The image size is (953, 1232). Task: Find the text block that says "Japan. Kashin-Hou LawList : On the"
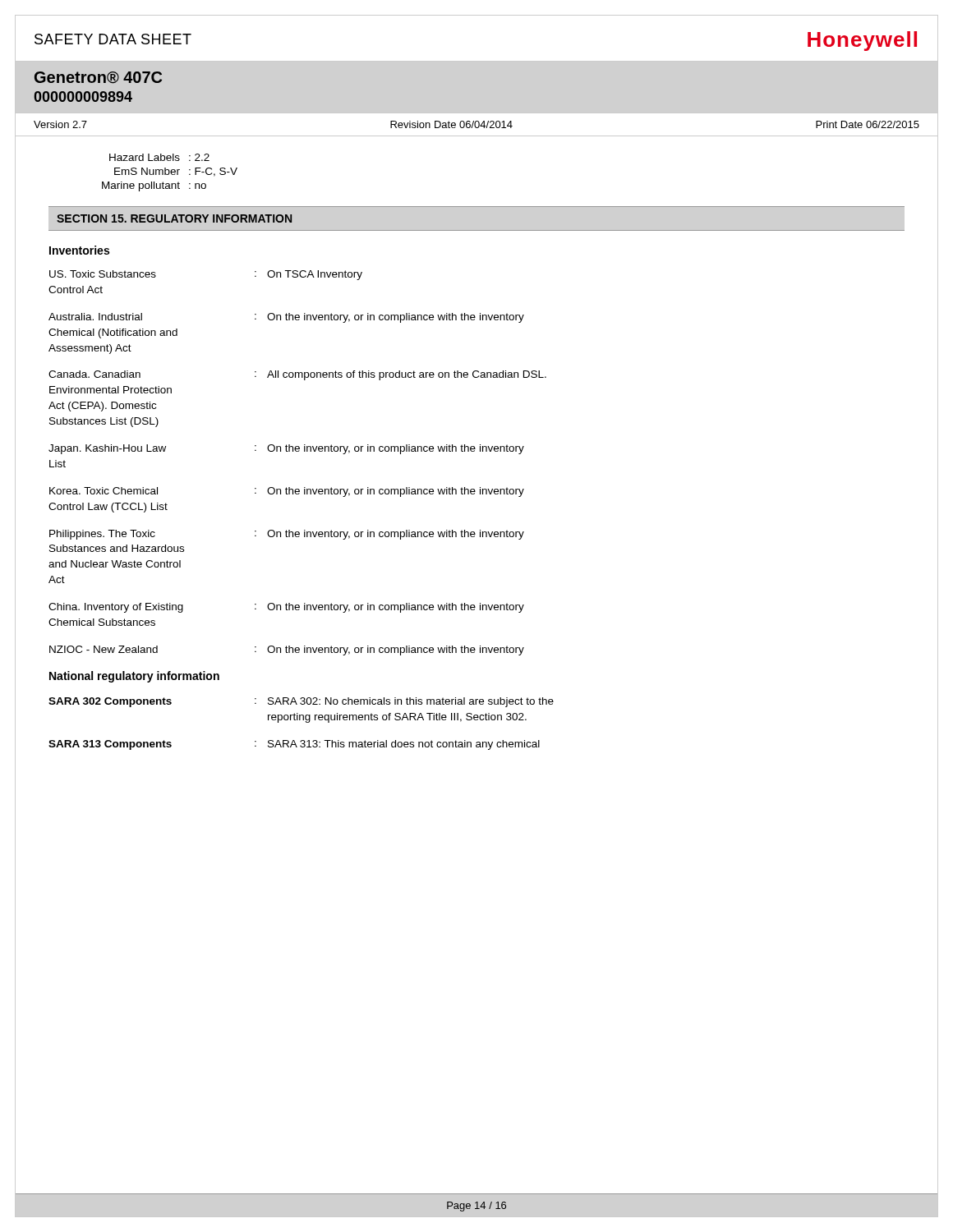(x=476, y=457)
